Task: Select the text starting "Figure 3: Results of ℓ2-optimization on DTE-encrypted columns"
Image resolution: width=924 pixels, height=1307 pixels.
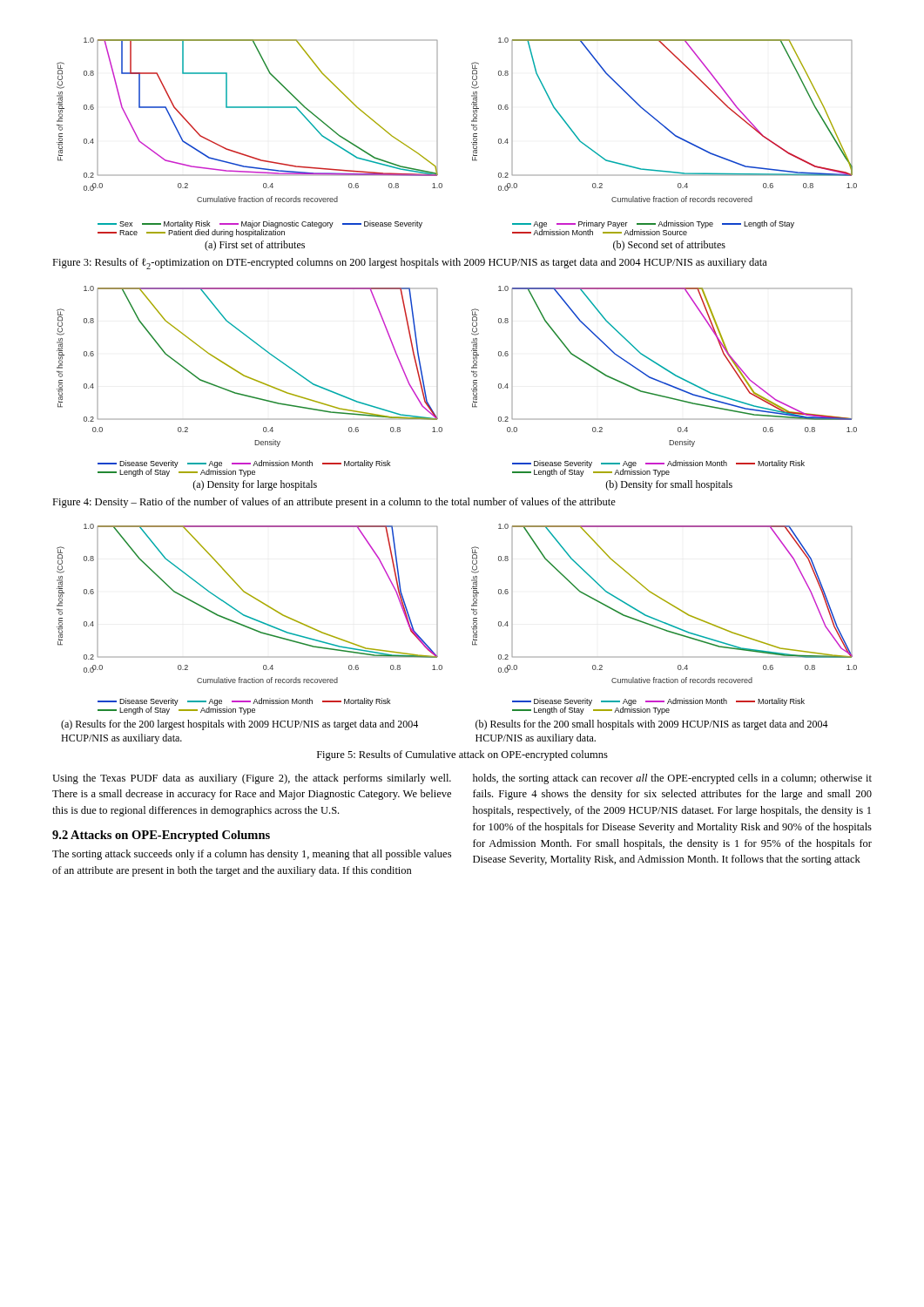Action: point(410,263)
